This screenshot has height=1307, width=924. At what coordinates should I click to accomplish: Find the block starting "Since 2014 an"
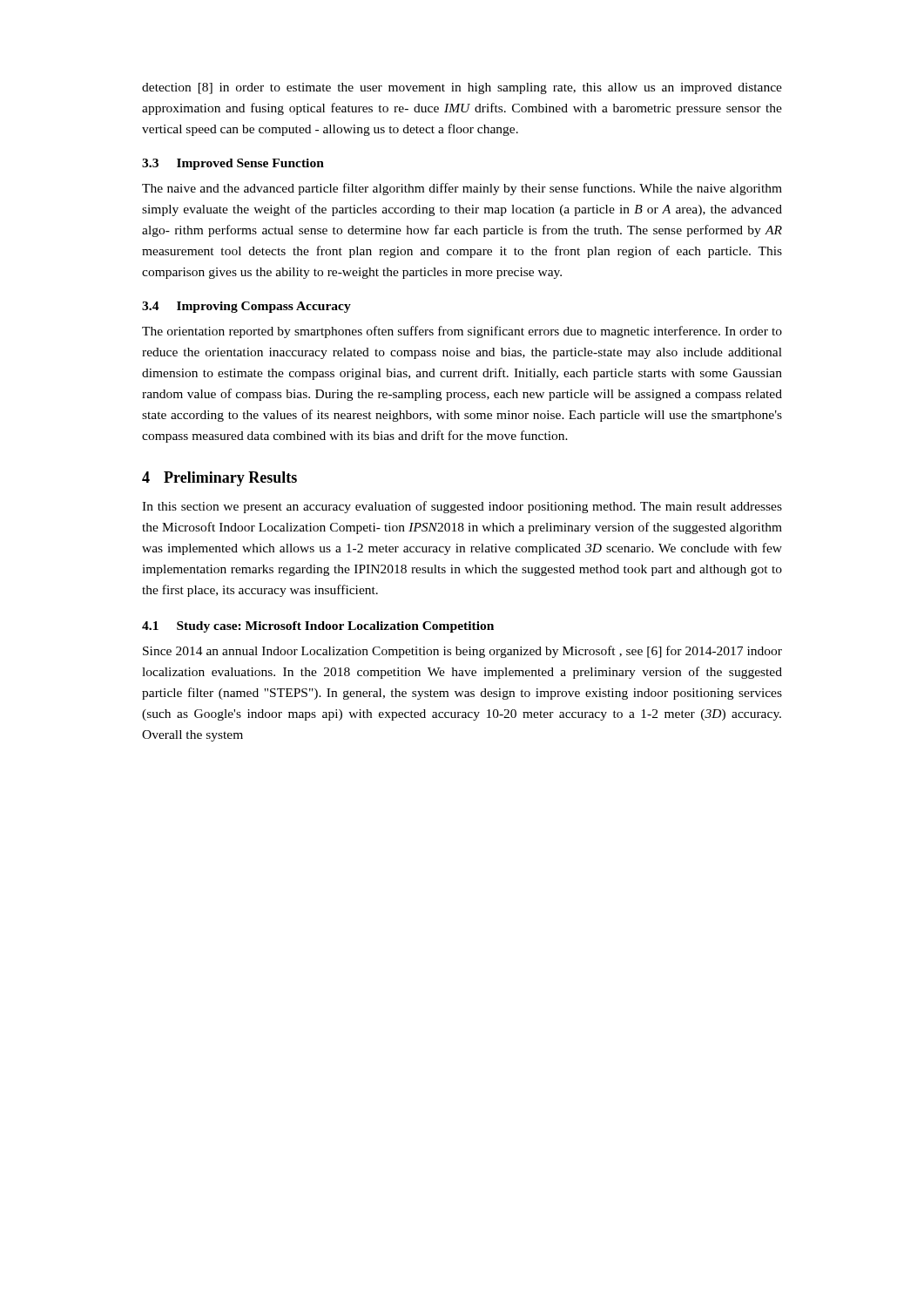pos(462,693)
